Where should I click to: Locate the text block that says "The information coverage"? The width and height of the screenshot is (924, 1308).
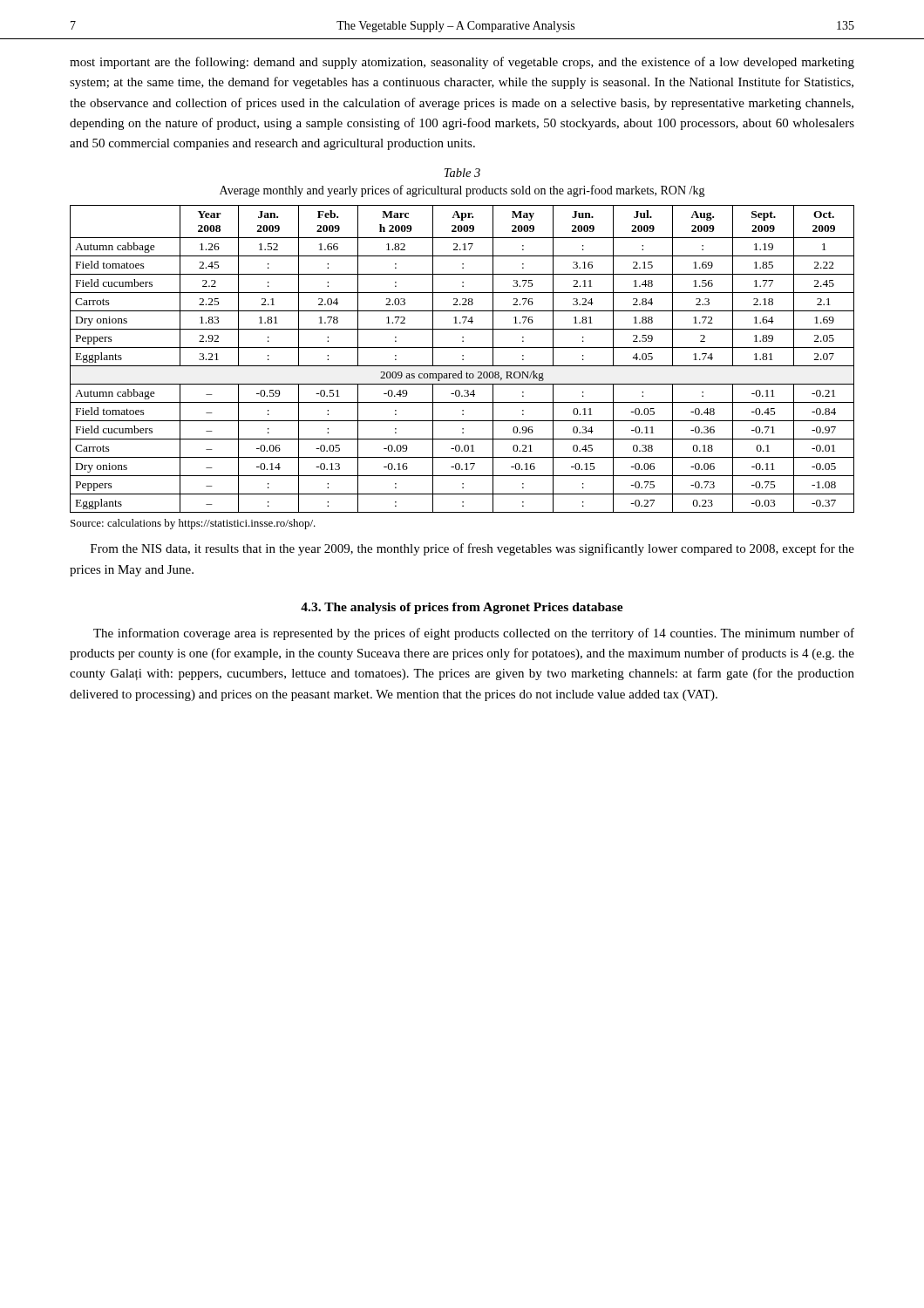[x=462, y=663]
